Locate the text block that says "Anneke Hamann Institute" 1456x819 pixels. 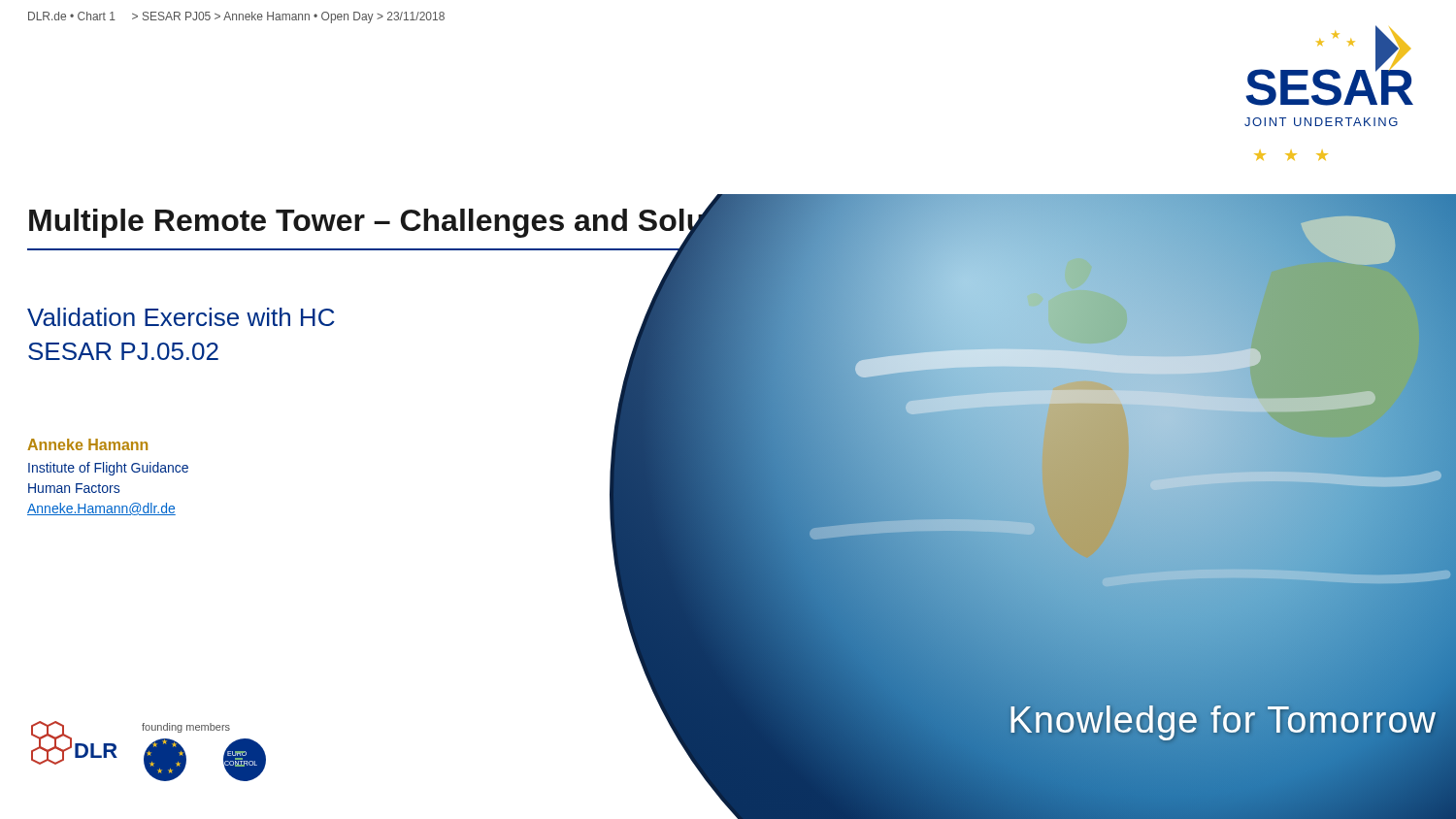87,444
